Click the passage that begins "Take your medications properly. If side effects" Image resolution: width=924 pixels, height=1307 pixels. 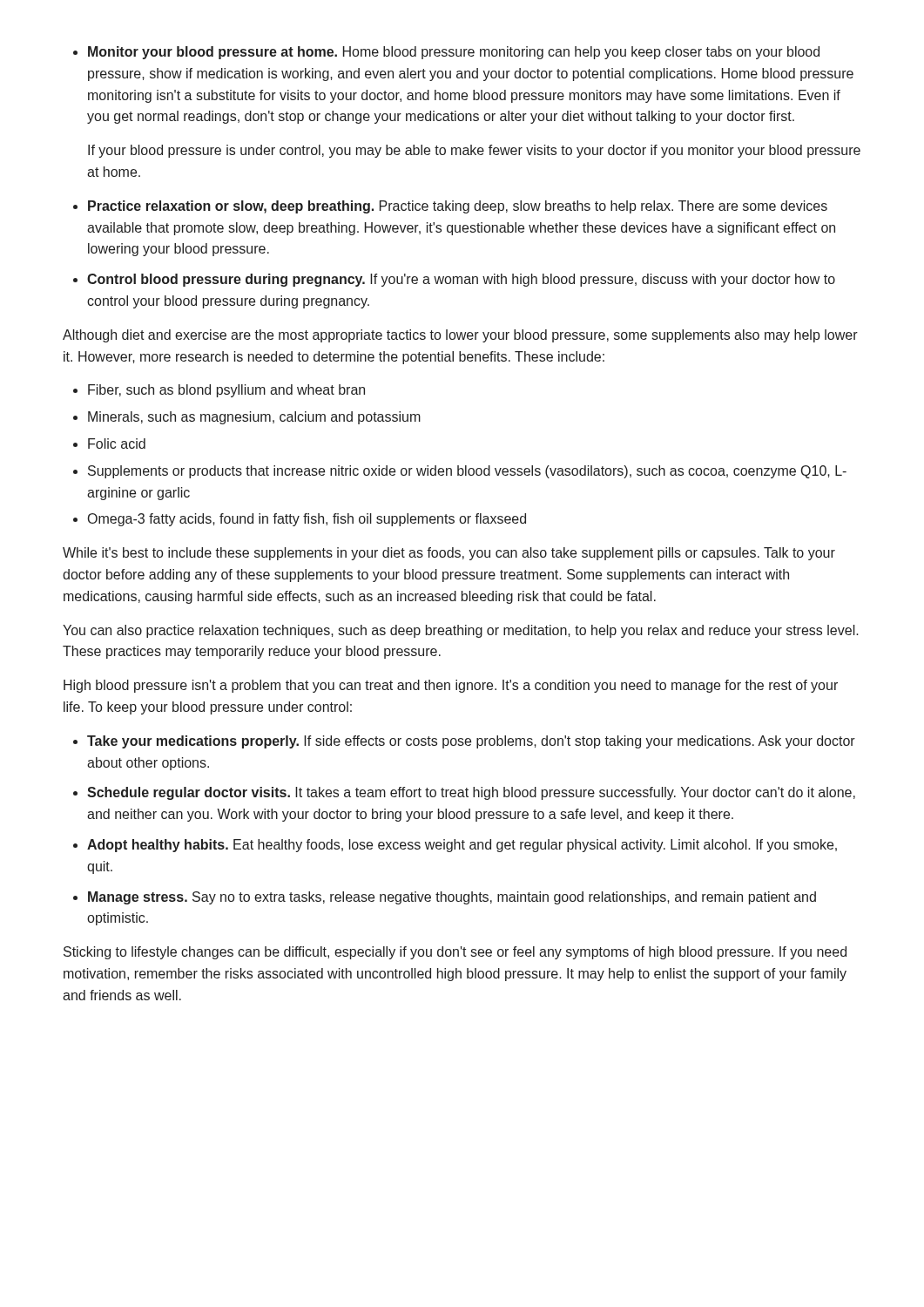coord(471,752)
